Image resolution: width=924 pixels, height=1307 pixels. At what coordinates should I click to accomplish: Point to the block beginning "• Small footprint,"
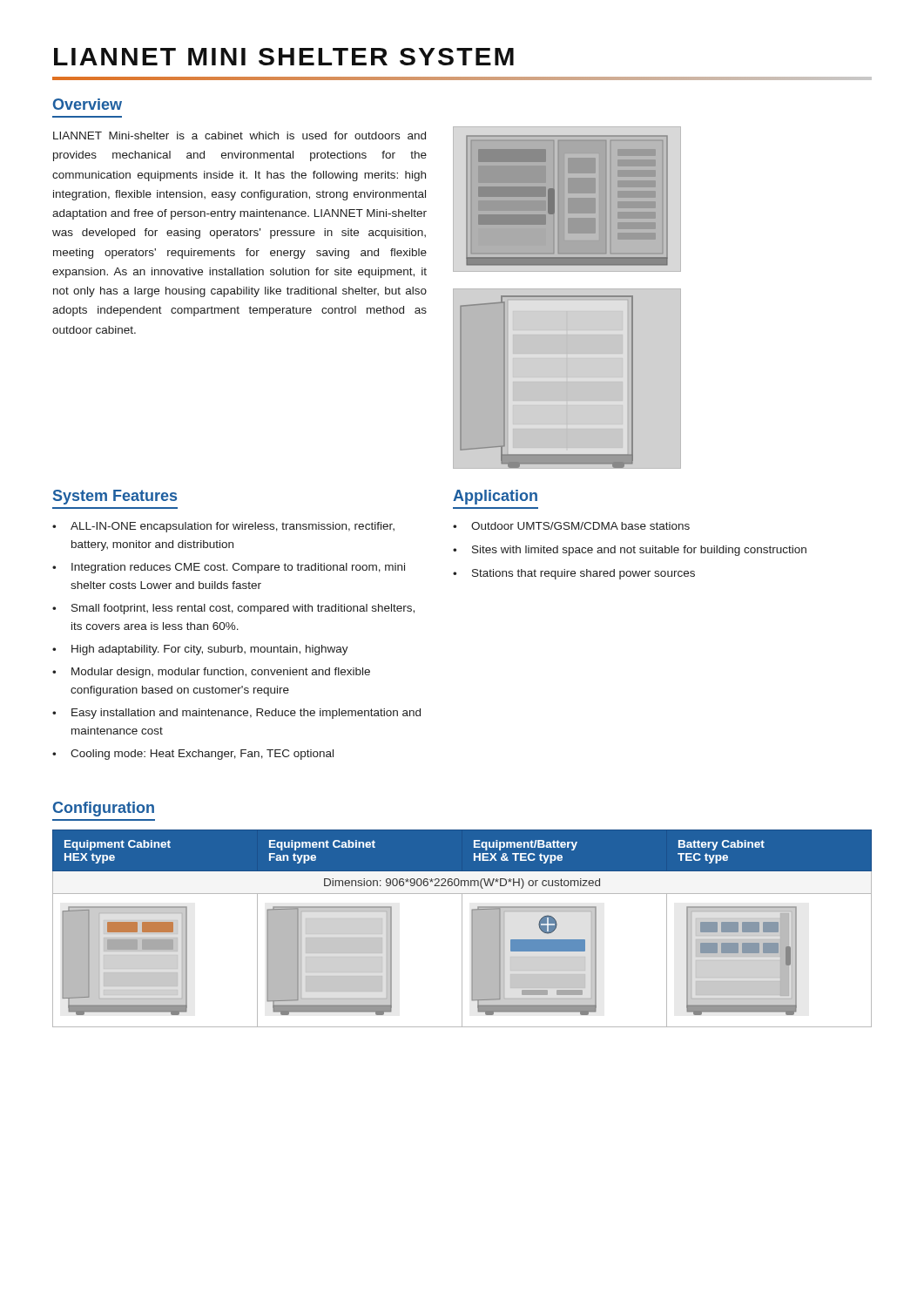tap(240, 617)
